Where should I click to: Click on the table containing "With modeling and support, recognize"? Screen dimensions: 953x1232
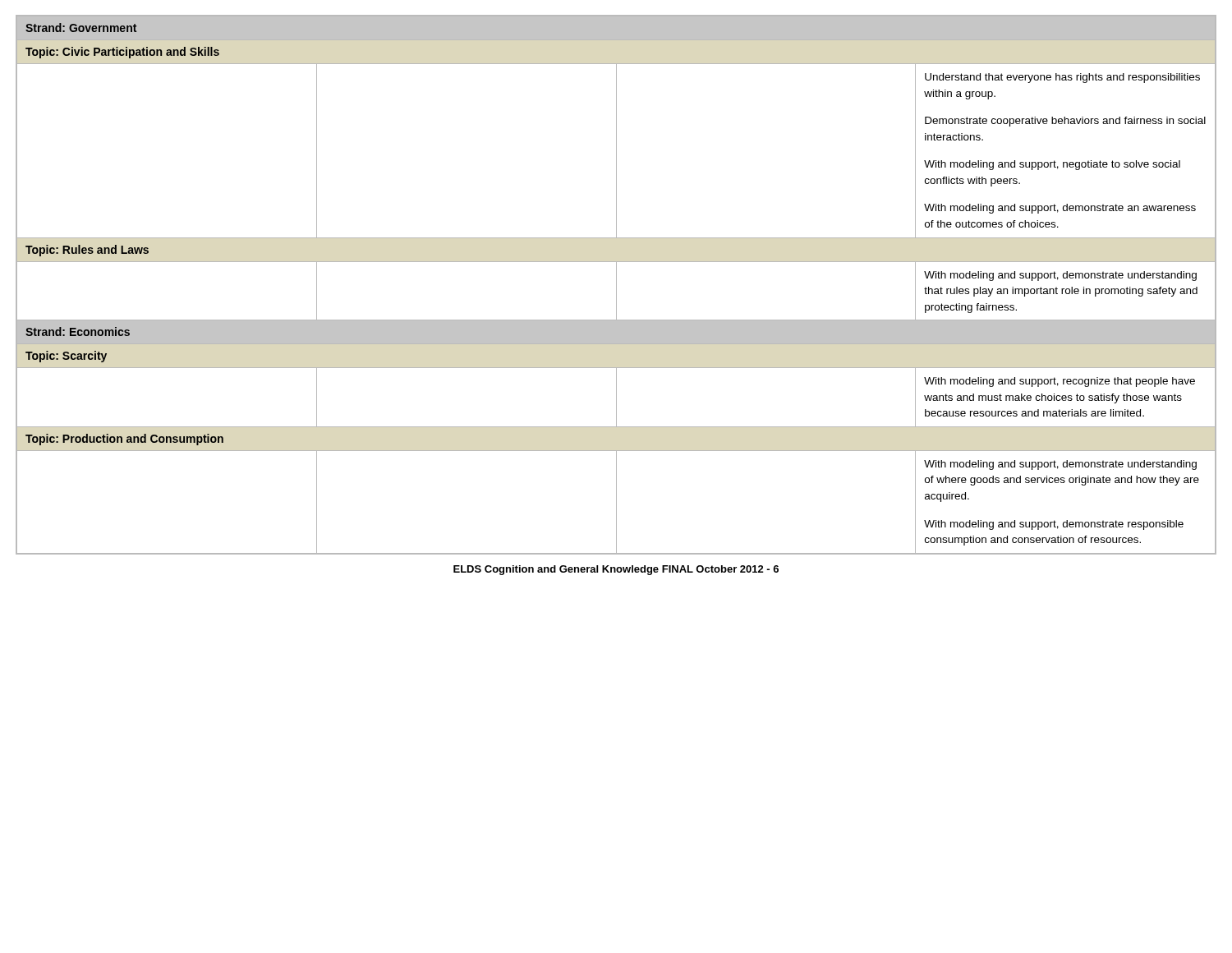pos(616,397)
